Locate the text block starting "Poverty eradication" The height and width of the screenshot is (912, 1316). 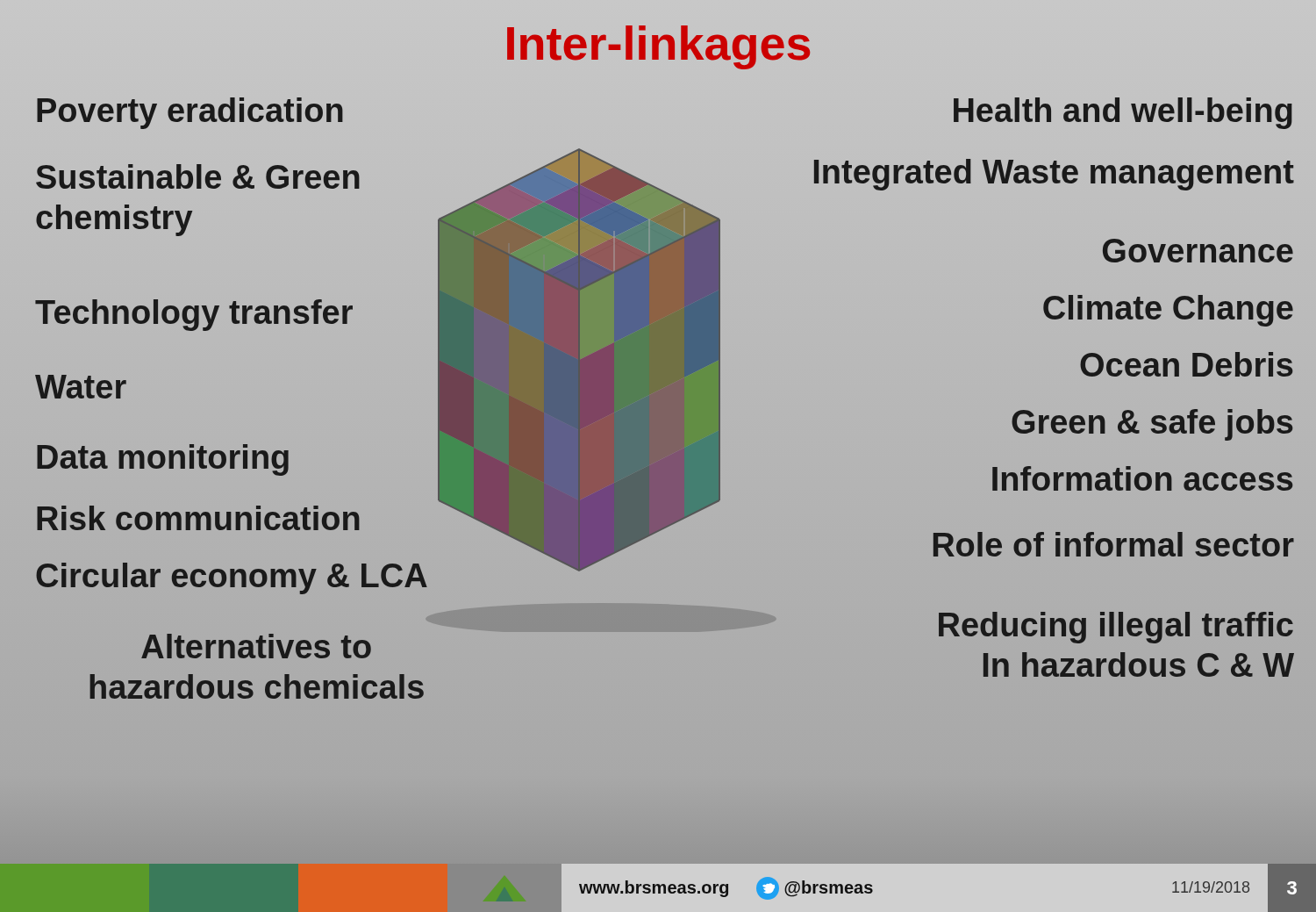tap(190, 111)
